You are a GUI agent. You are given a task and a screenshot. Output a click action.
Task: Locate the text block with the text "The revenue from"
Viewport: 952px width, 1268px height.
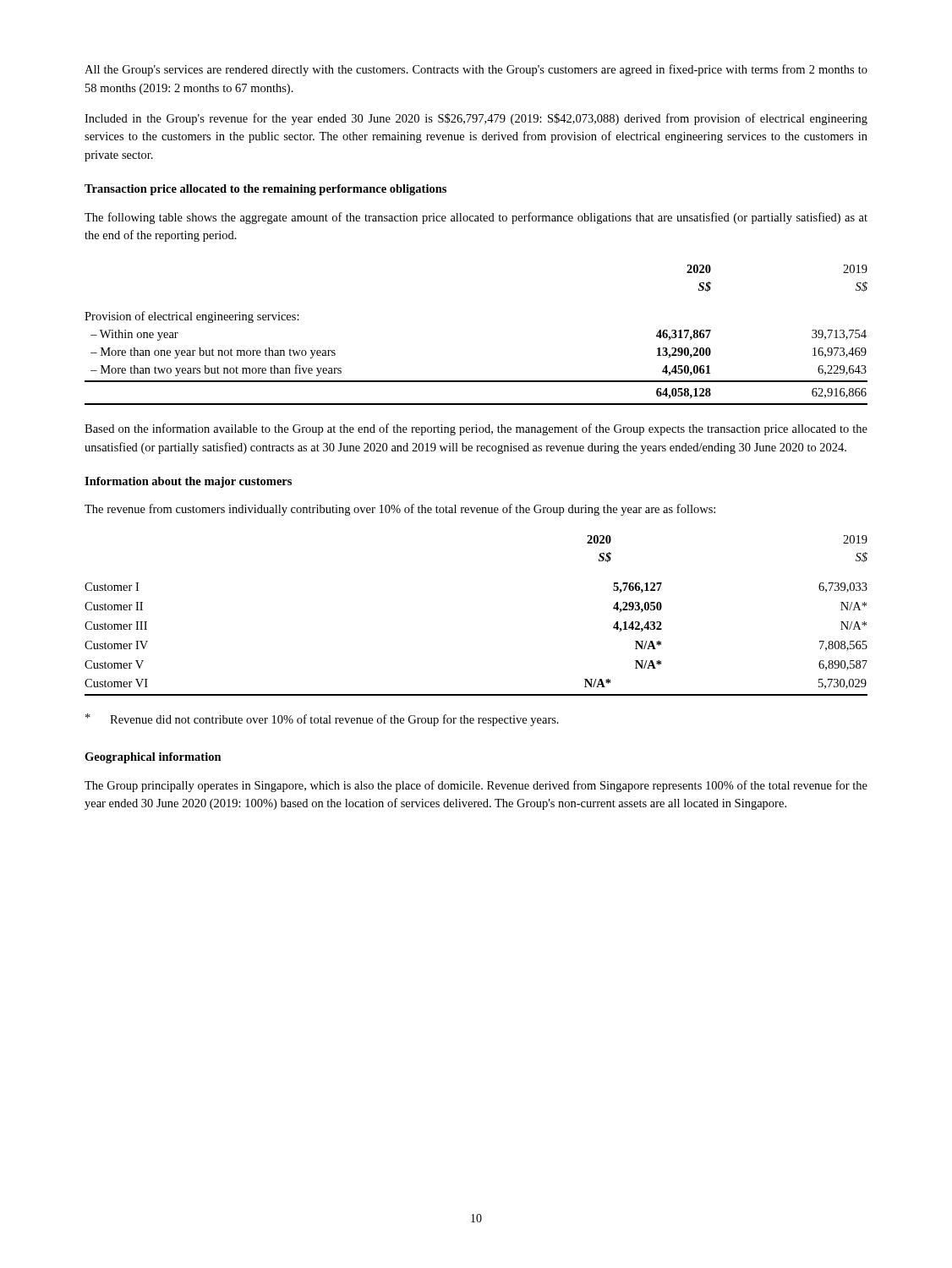click(476, 510)
